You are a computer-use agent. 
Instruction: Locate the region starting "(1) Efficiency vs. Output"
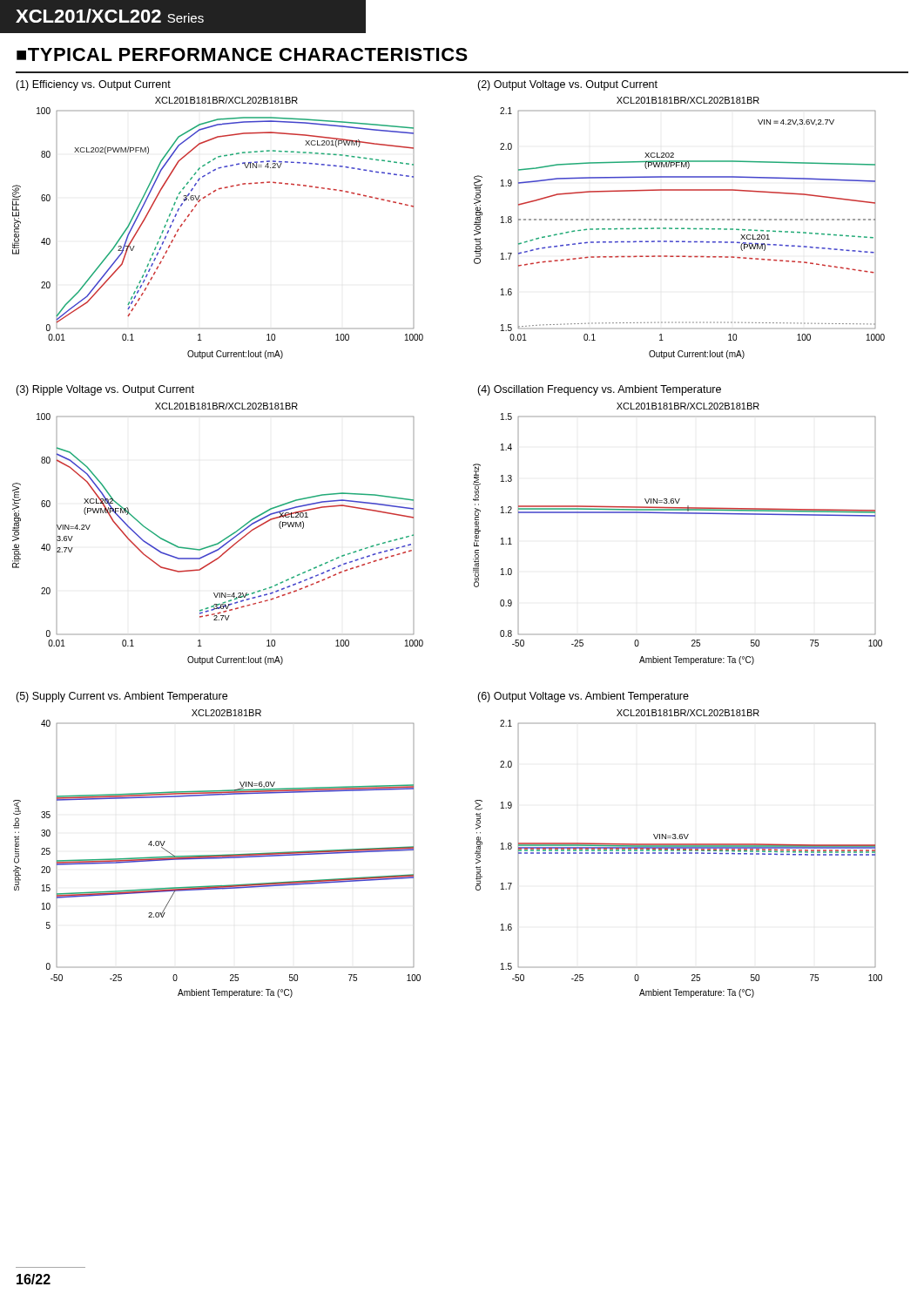click(x=93, y=84)
